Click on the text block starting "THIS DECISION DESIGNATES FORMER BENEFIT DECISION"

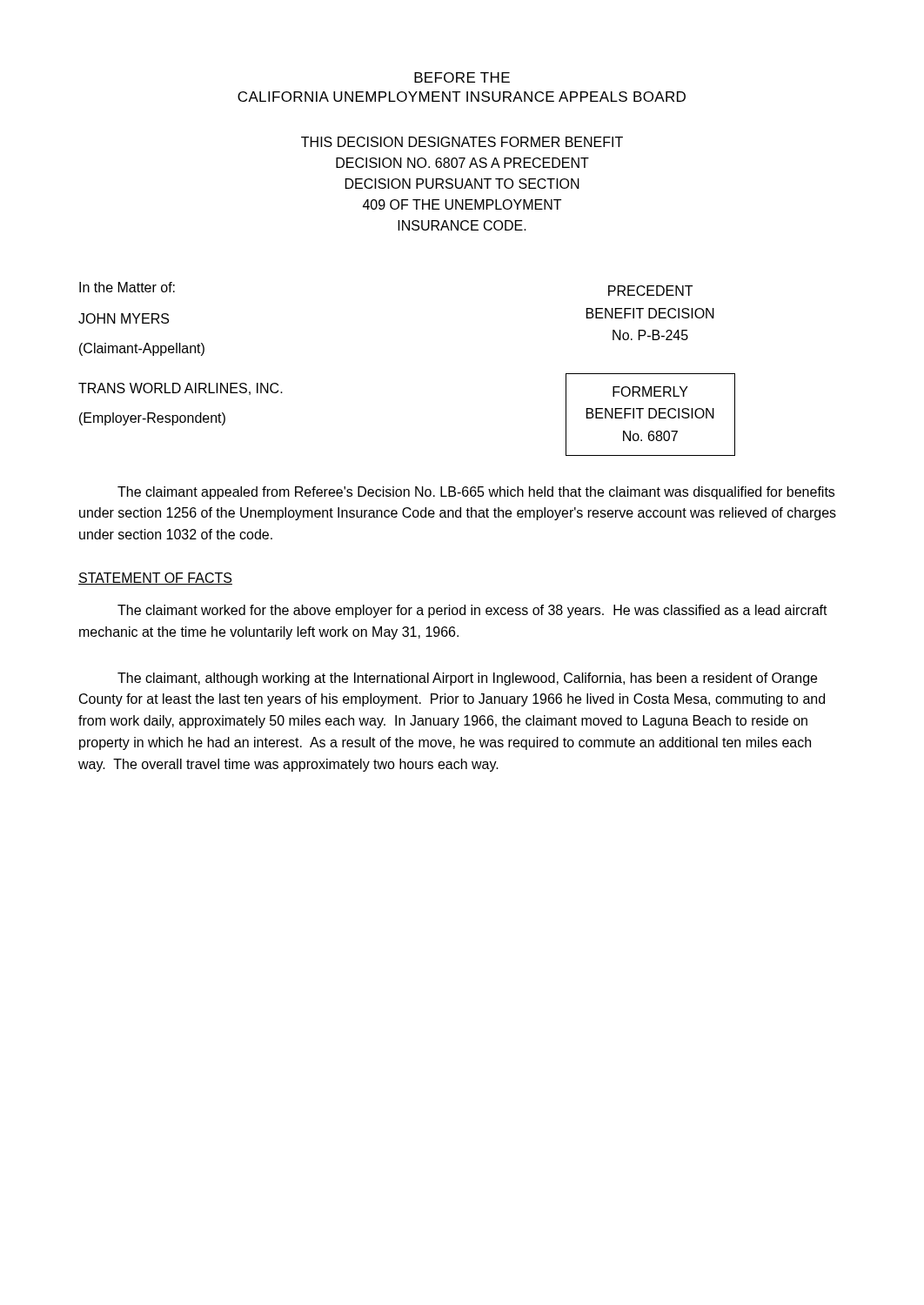[x=462, y=184]
